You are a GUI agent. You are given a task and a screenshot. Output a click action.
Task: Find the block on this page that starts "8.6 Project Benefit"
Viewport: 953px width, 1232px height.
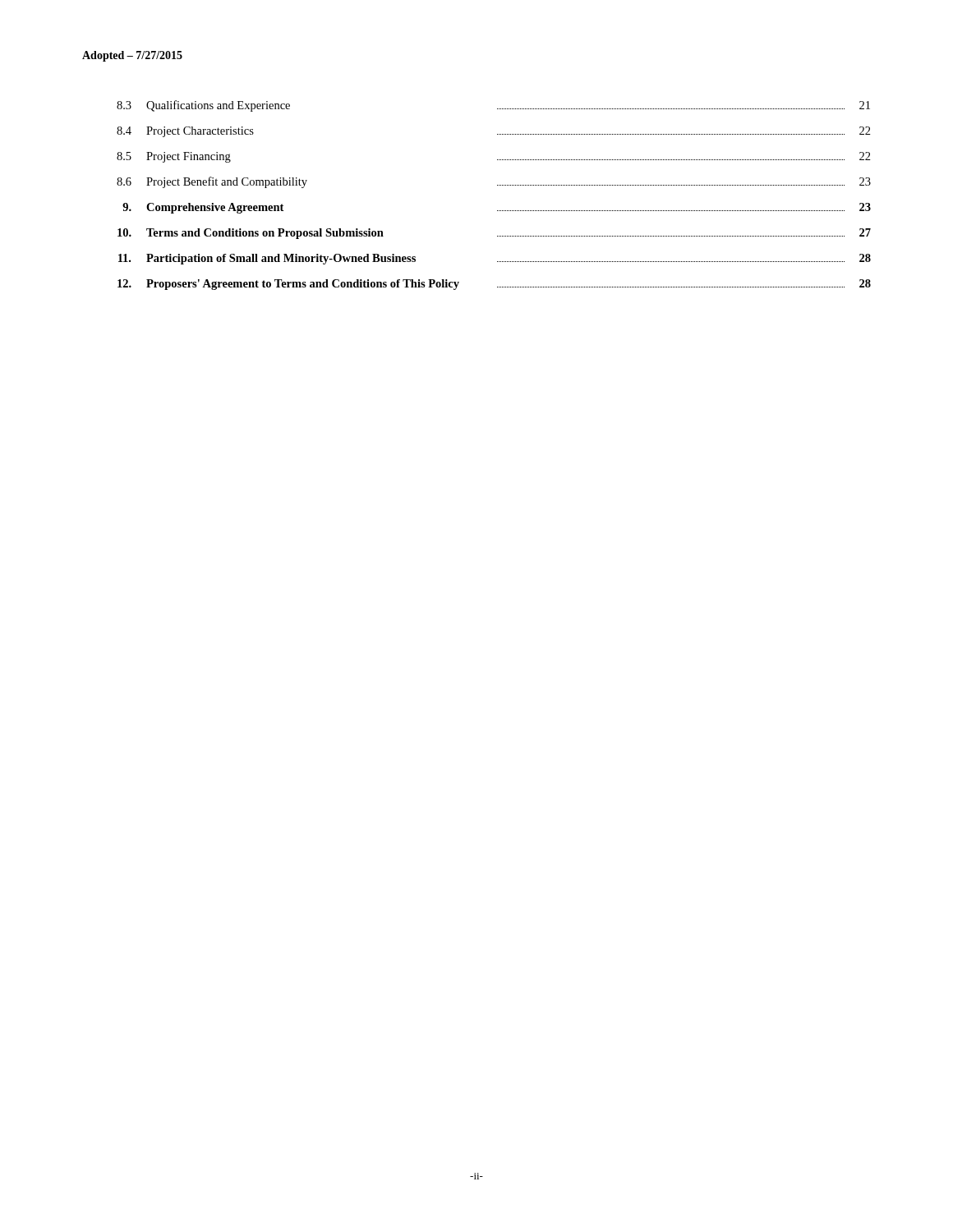coord(228,182)
